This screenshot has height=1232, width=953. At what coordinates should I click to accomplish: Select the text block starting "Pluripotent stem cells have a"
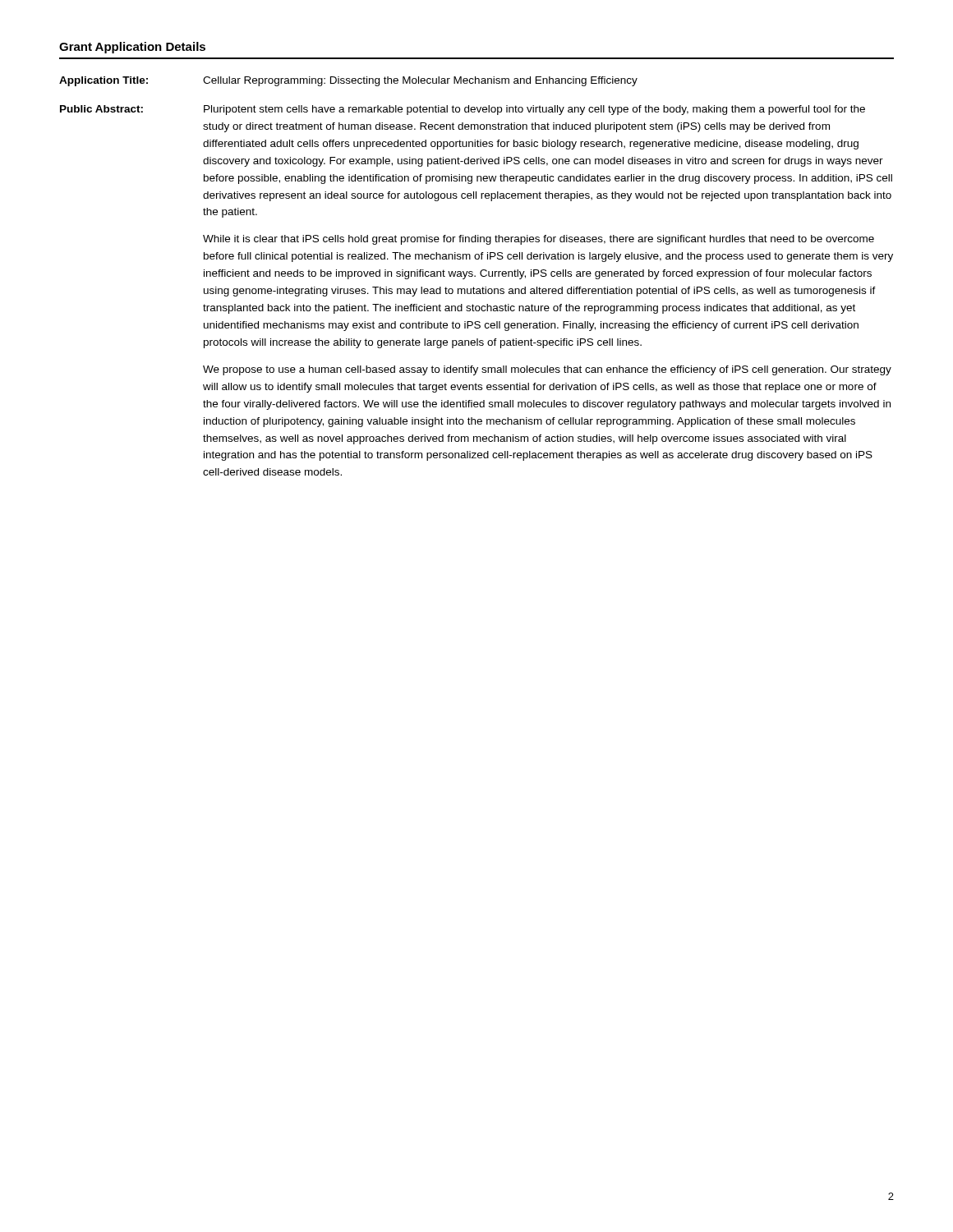[548, 291]
